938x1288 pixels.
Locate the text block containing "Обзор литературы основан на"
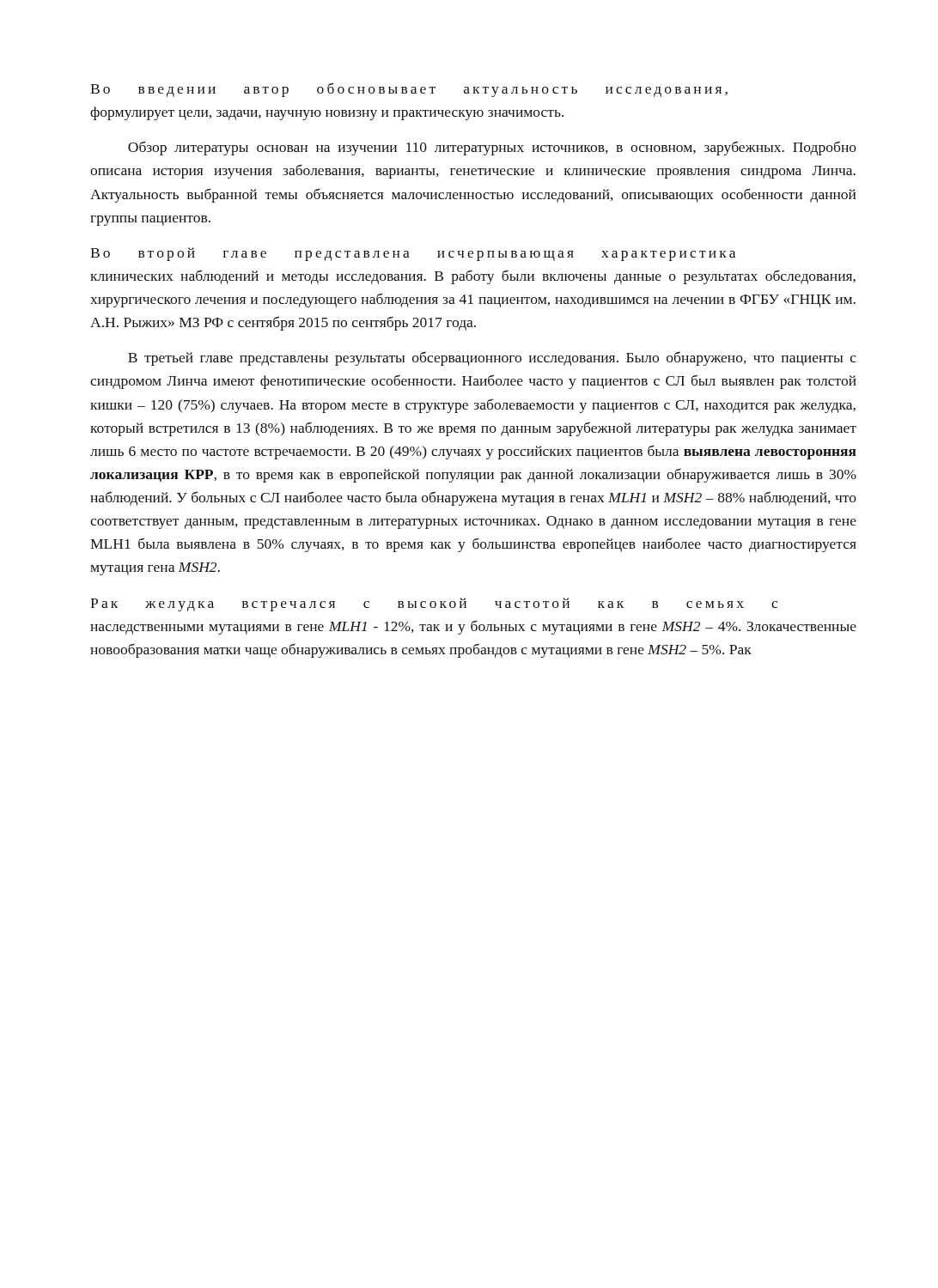coord(473,182)
